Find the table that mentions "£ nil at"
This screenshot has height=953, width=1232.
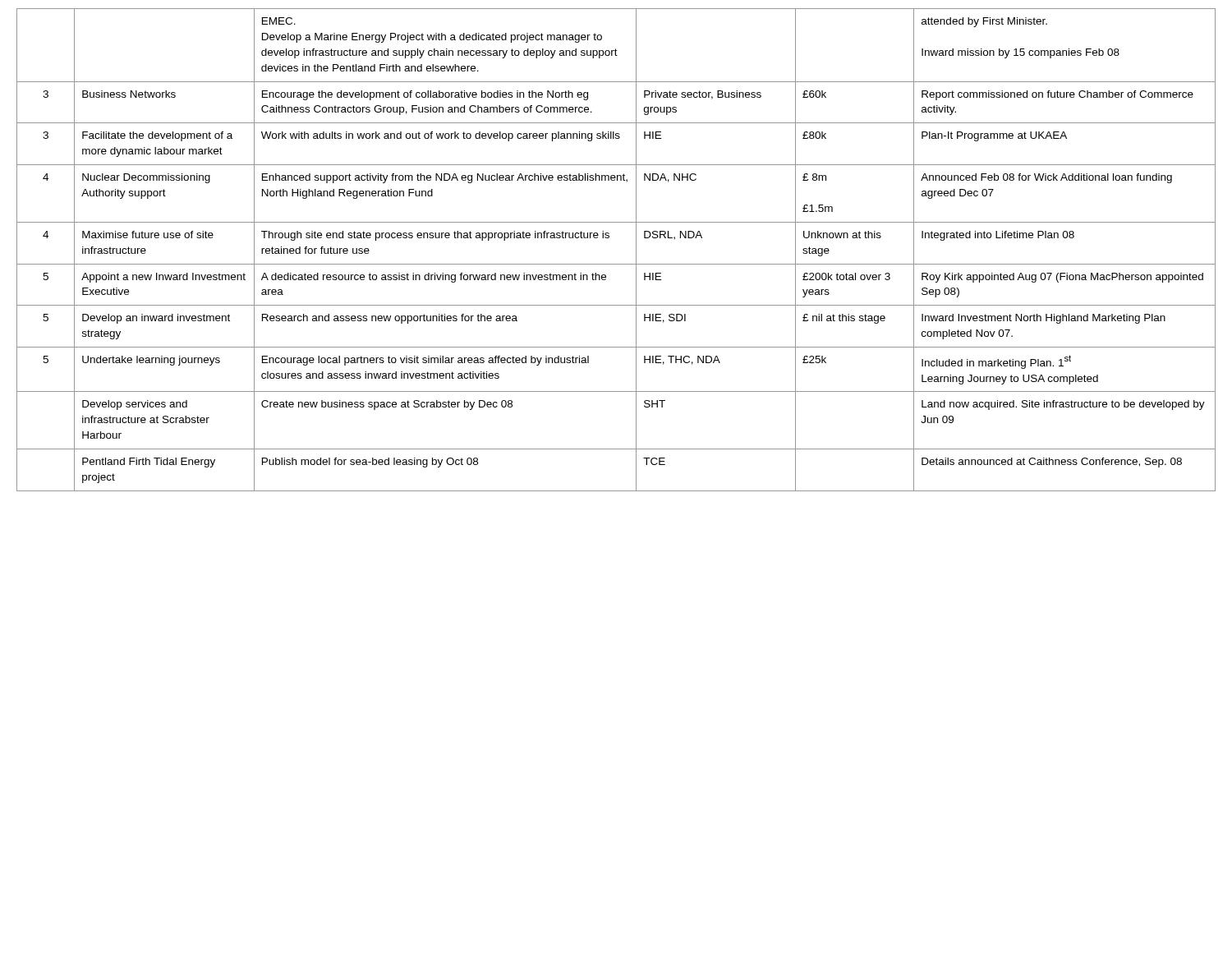click(x=616, y=250)
